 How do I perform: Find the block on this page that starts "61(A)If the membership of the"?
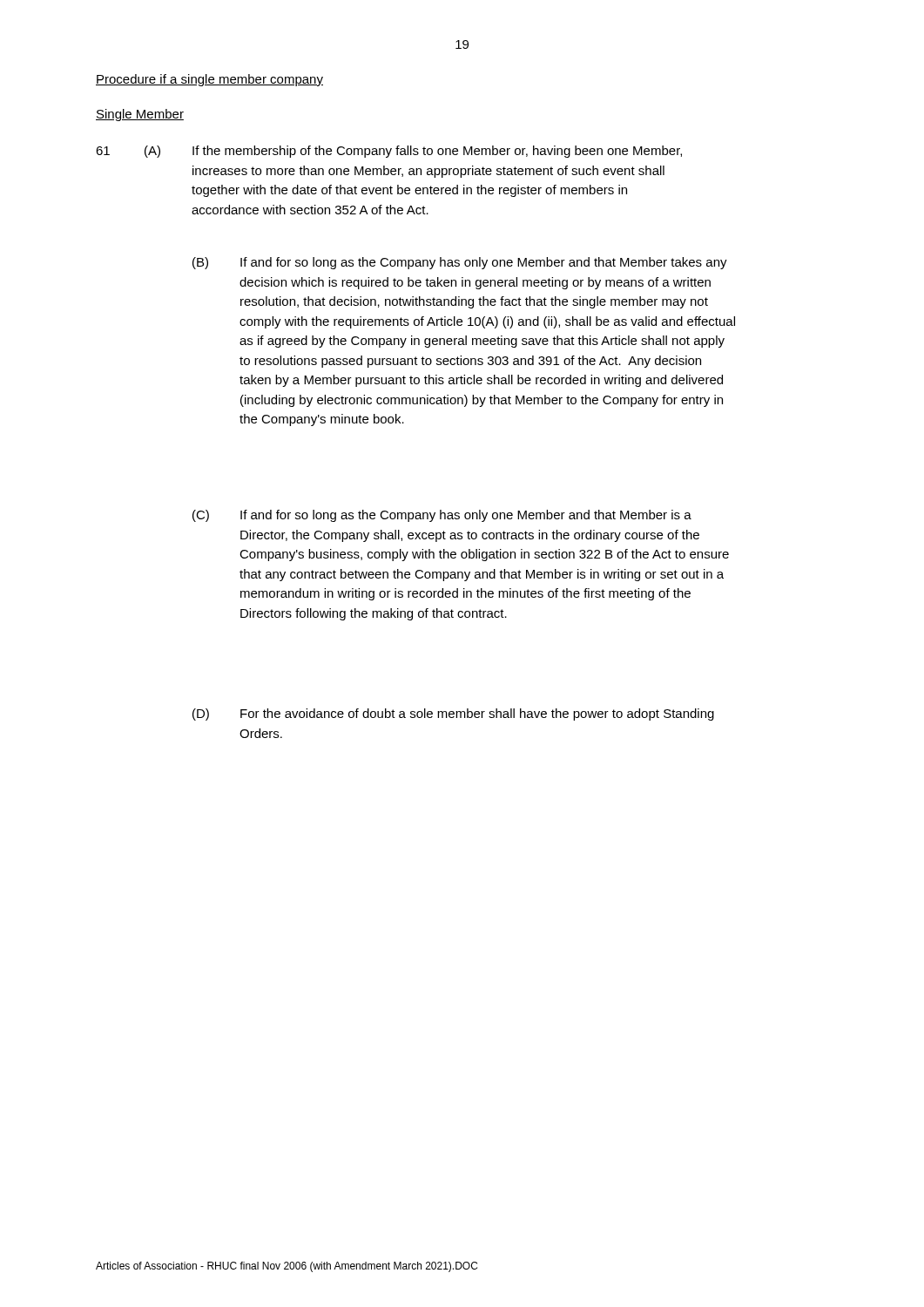[392, 180]
